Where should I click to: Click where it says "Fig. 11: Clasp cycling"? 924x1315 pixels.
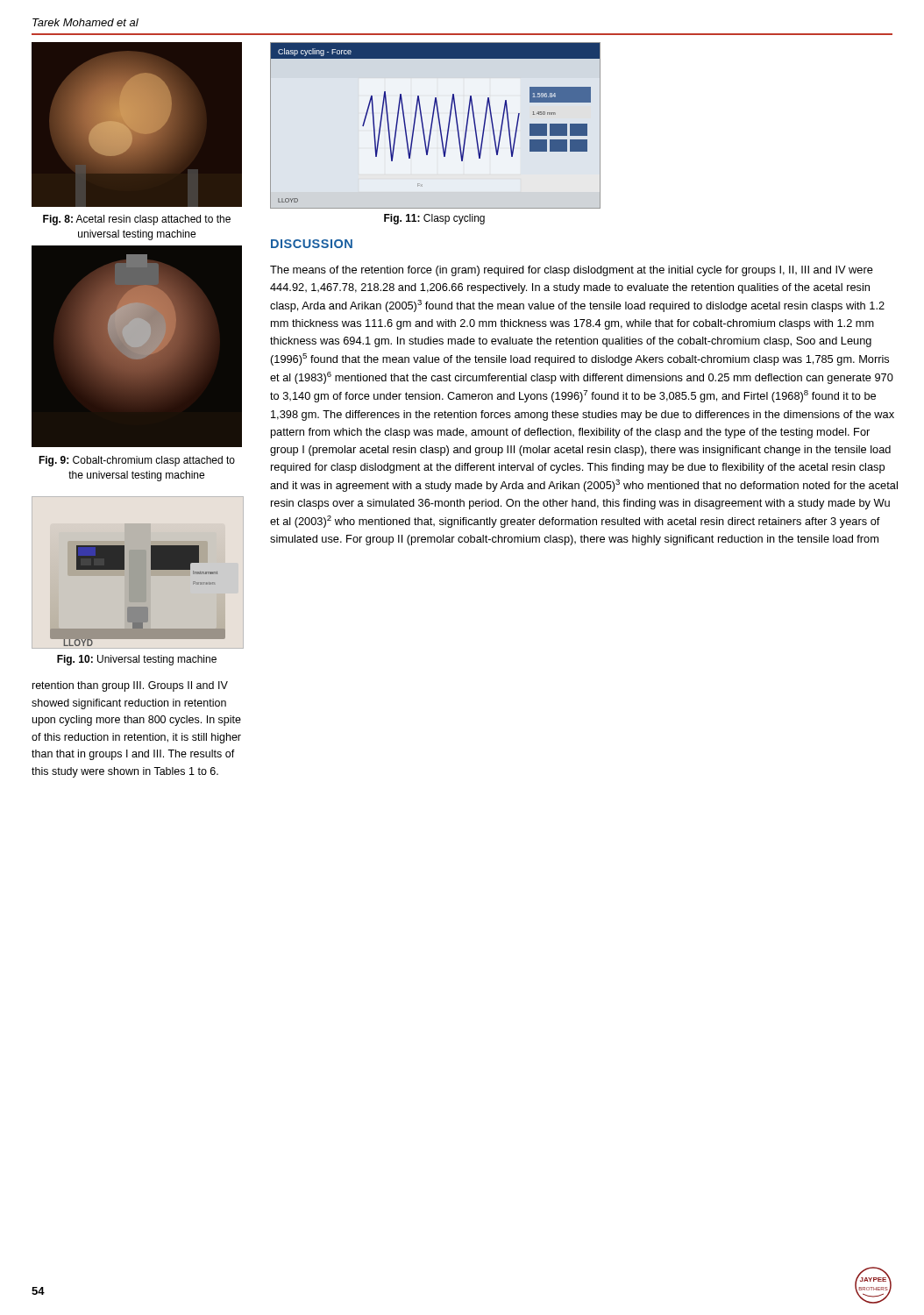(434, 218)
